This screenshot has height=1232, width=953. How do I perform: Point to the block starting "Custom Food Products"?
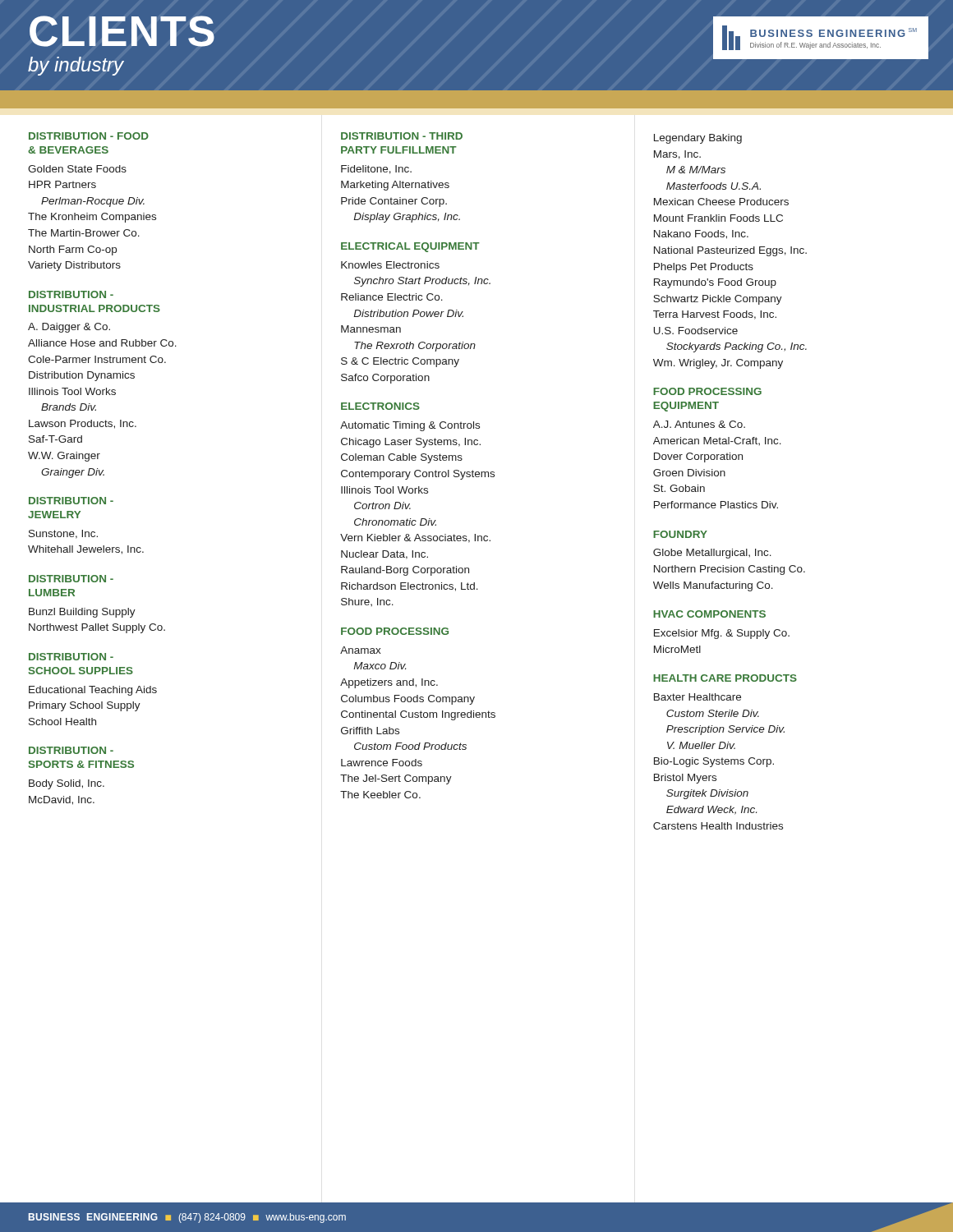410,746
